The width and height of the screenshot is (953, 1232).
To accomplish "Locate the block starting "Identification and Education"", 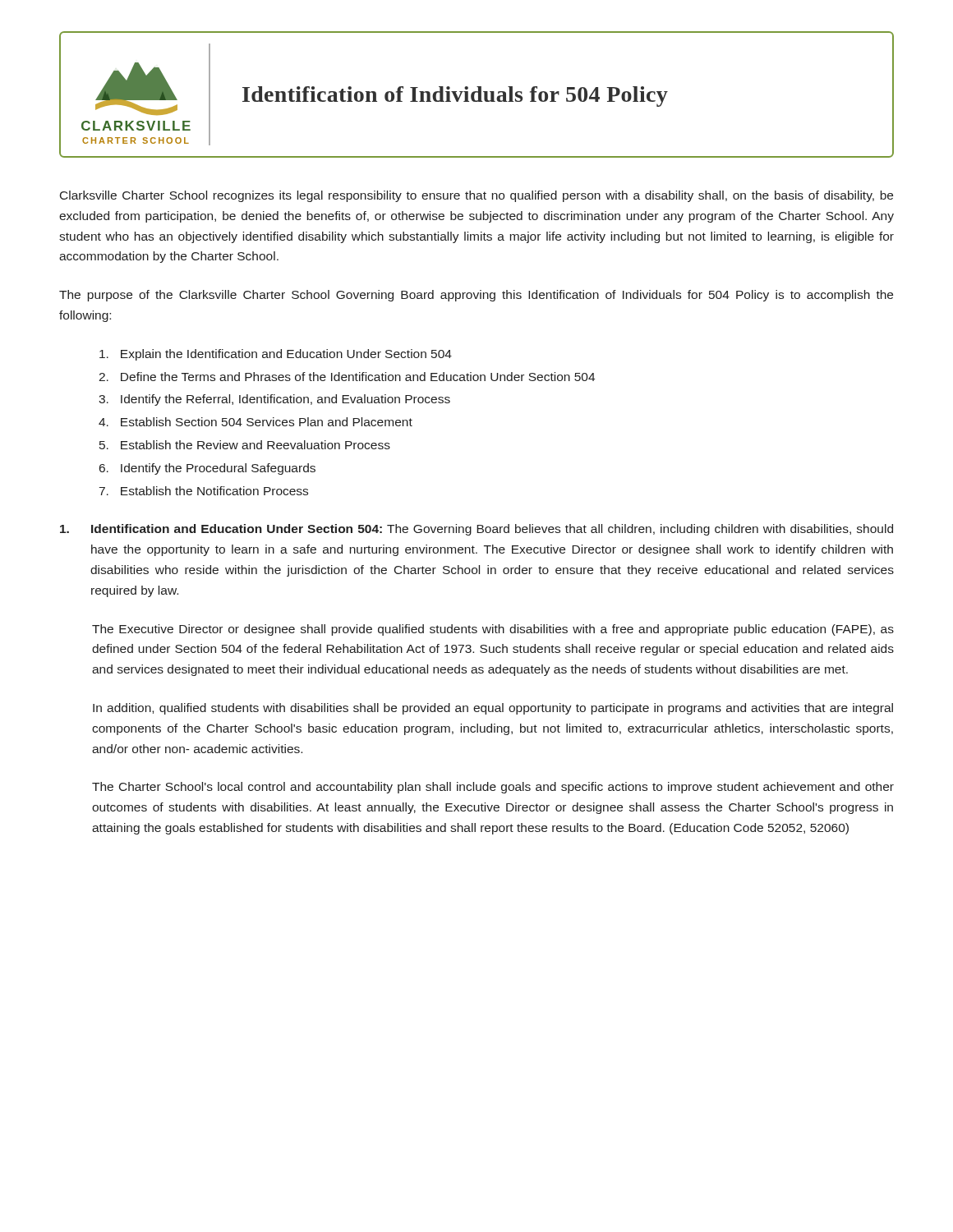I will click(476, 560).
